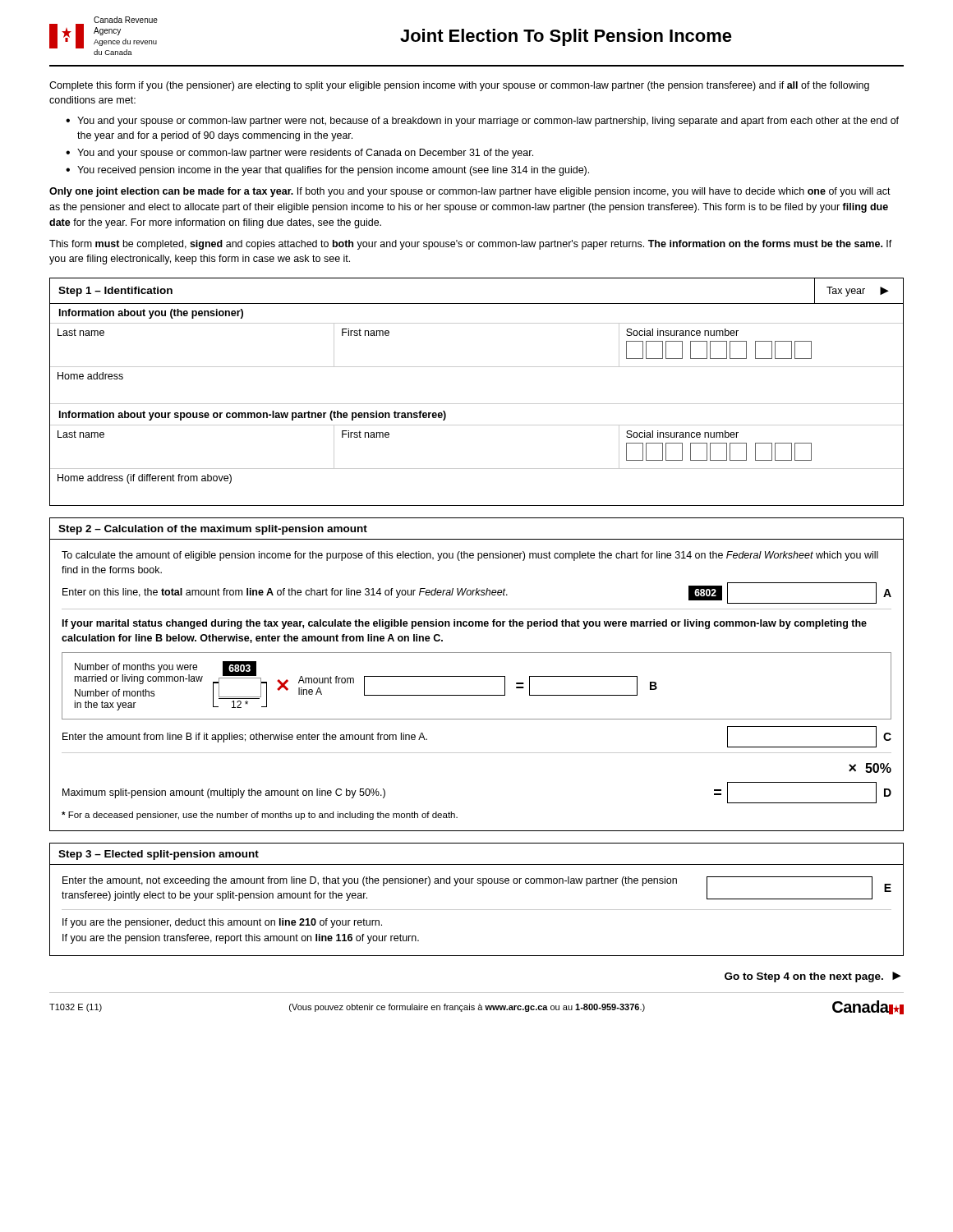Click on the text block that says "This form must"

470,251
